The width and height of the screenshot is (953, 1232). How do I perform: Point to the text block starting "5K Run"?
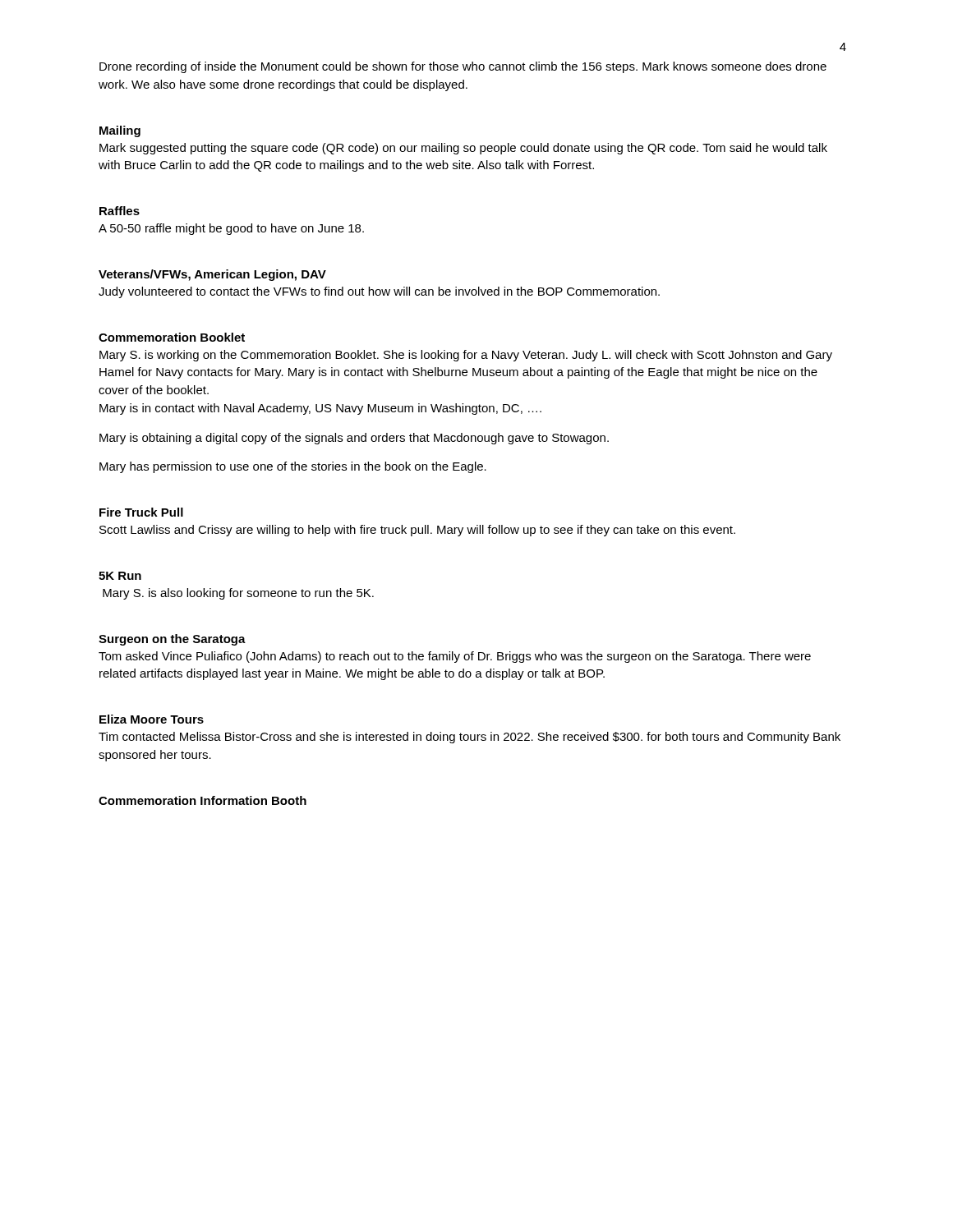(120, 575)
